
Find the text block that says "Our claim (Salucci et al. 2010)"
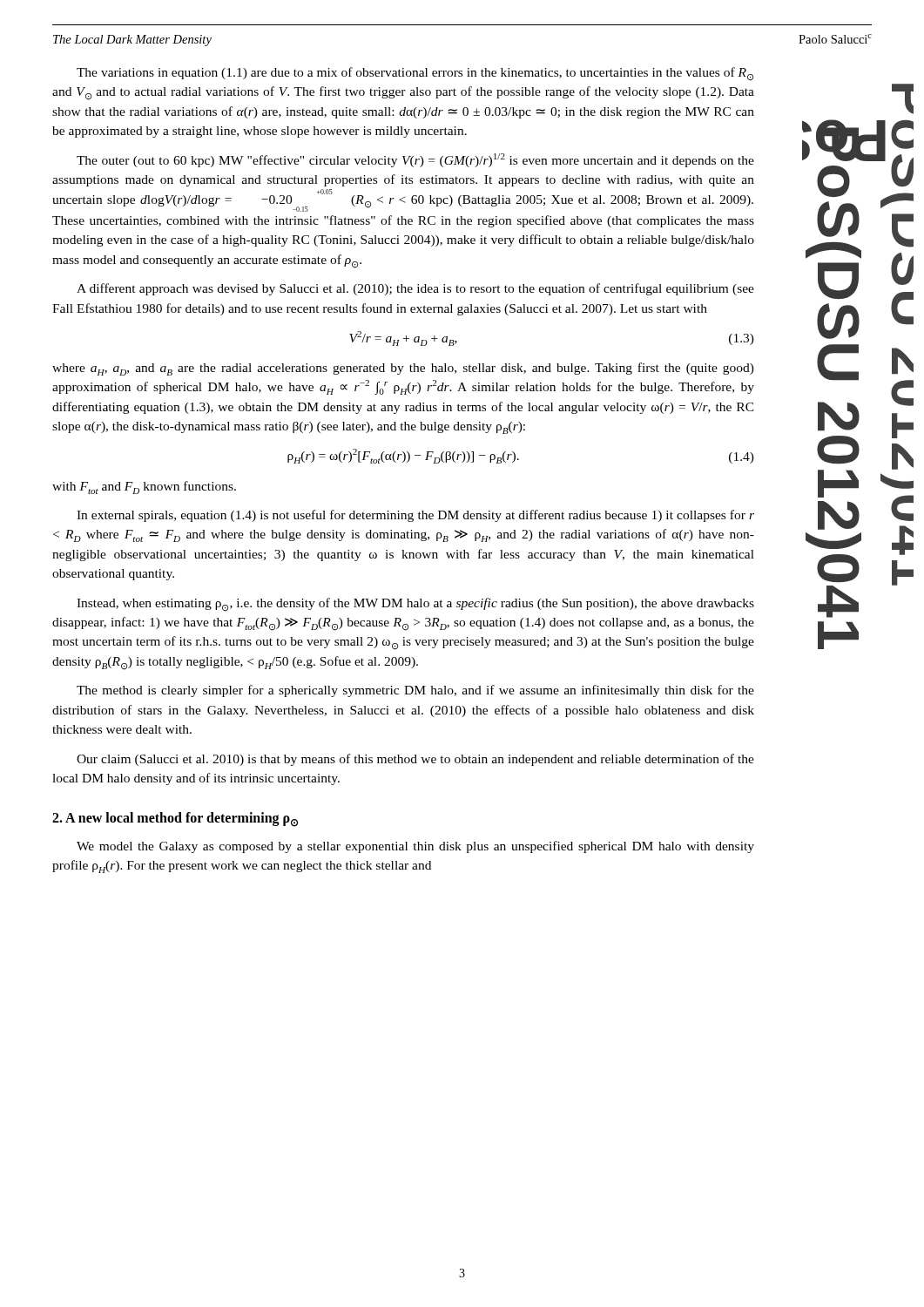pos(403,769)
